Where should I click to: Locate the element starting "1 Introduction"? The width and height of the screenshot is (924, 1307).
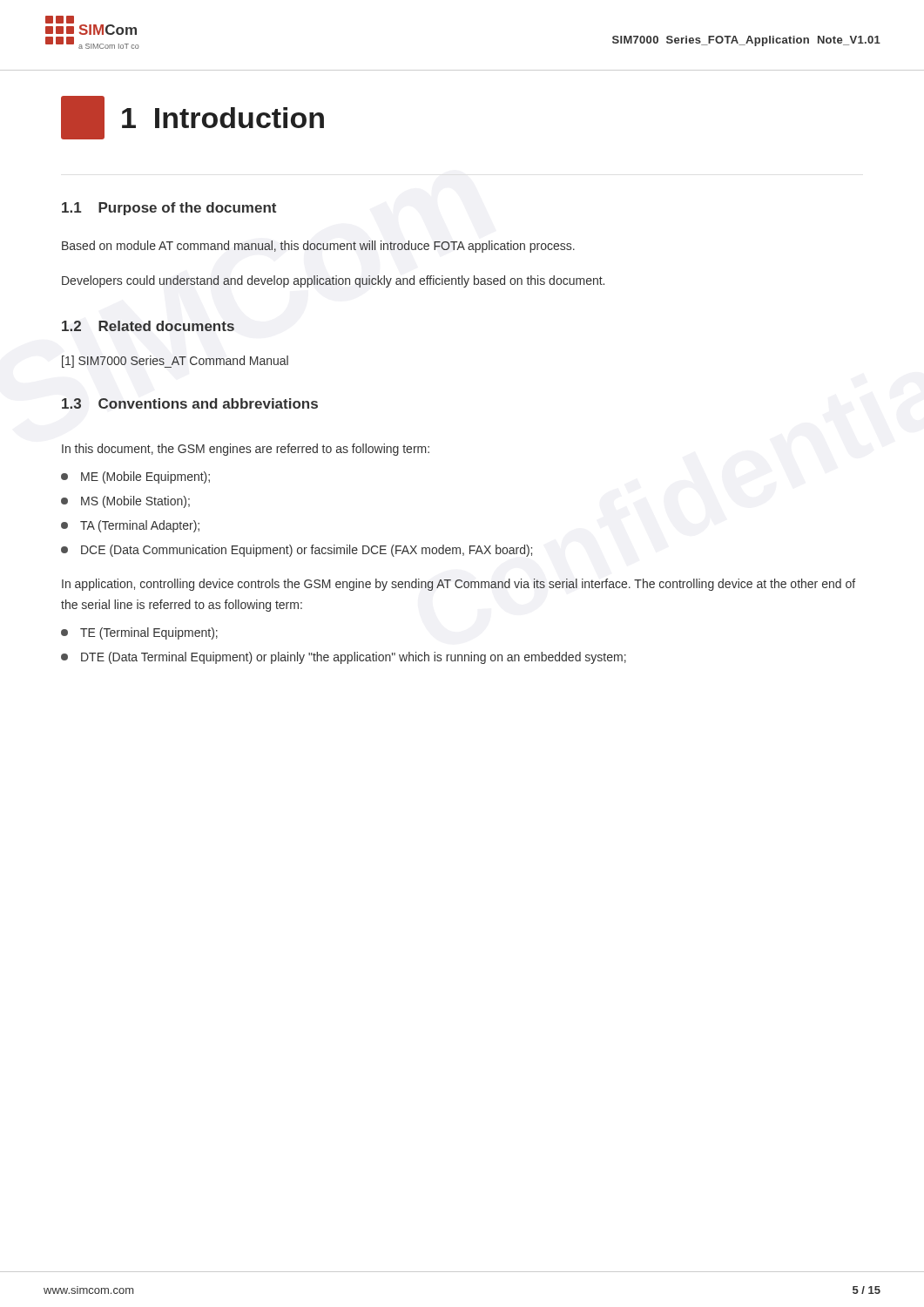point(193,118)
